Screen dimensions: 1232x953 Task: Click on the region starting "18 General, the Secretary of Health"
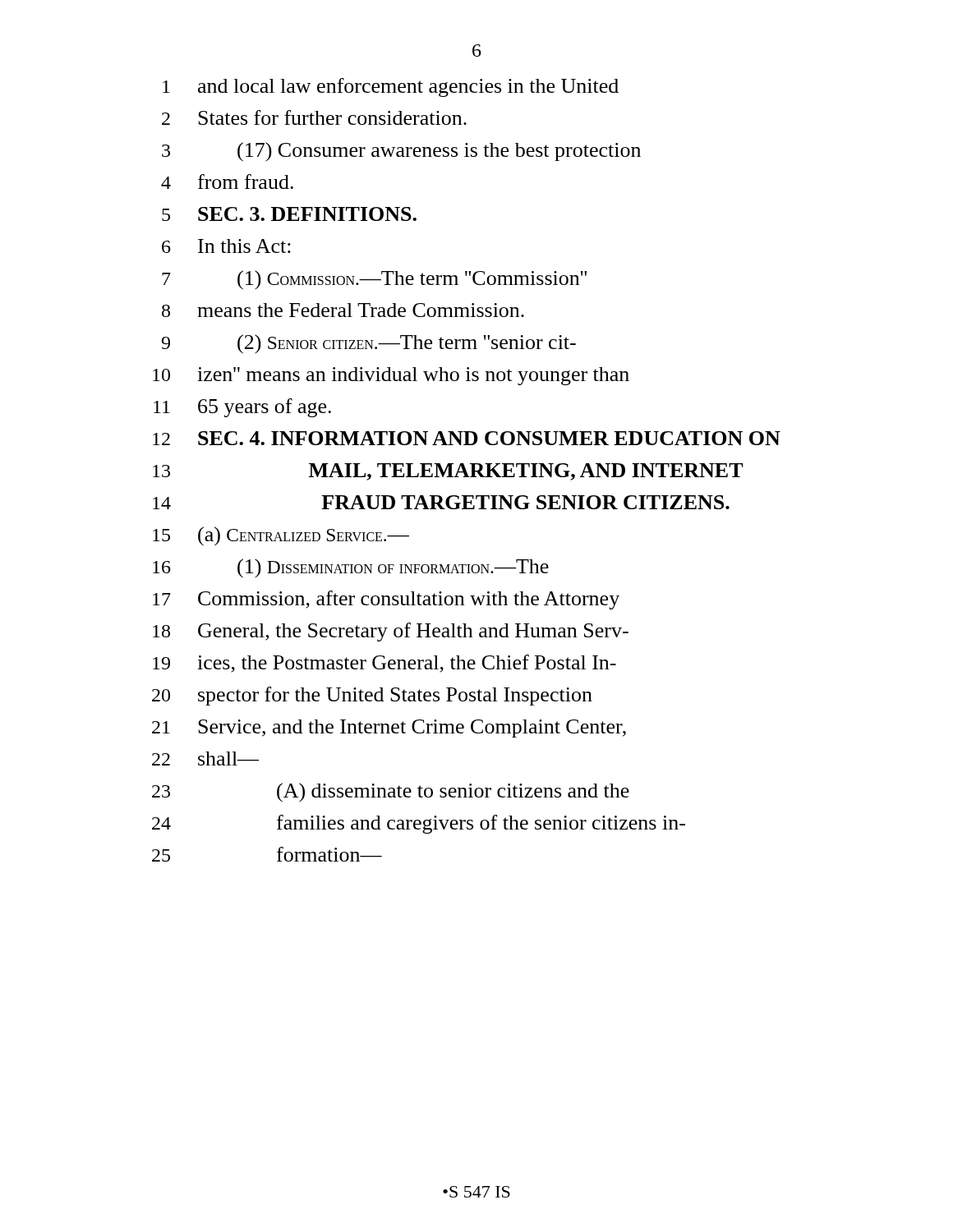(x=488, y=630)
